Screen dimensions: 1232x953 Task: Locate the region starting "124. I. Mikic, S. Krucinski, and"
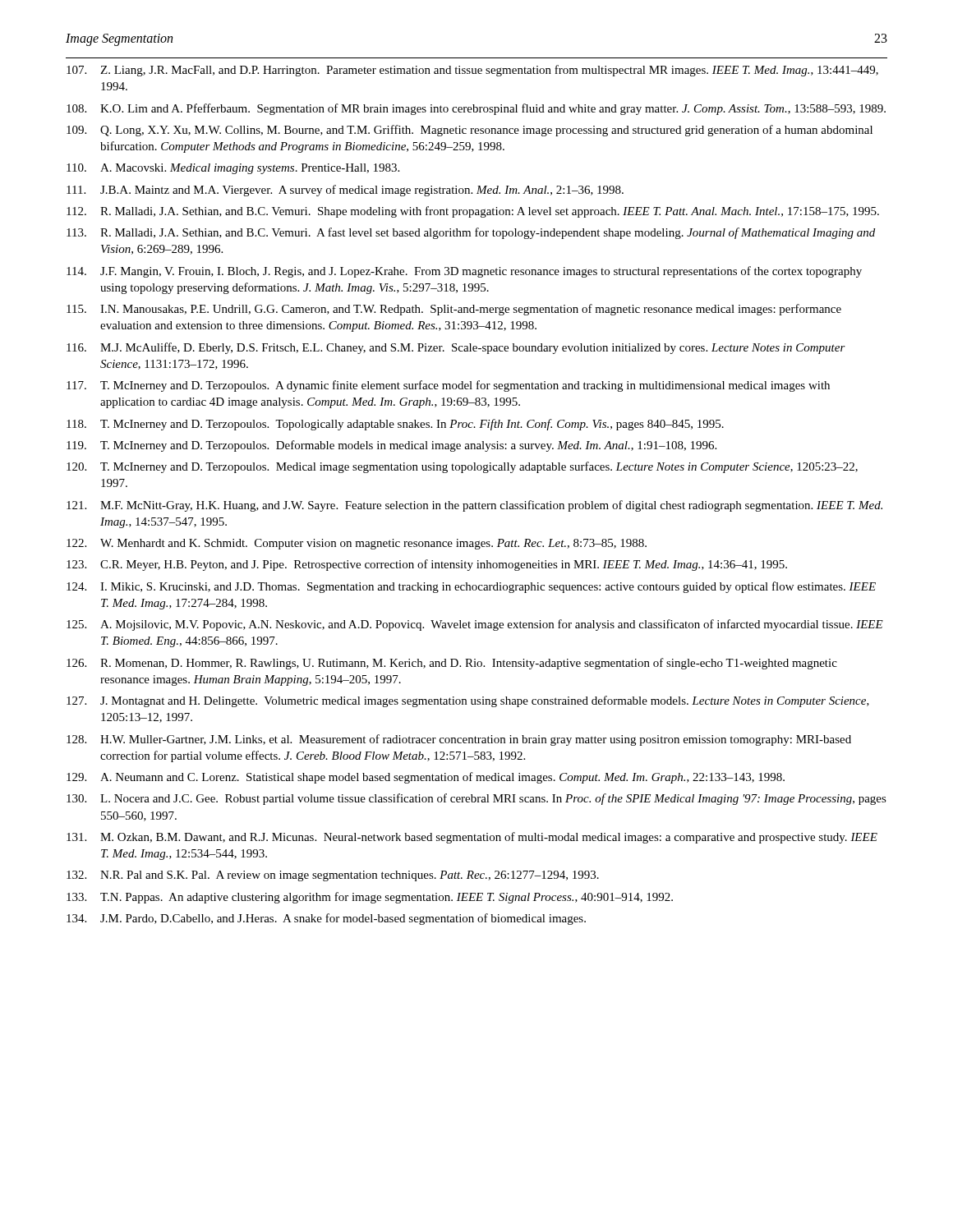click(476, 594)
